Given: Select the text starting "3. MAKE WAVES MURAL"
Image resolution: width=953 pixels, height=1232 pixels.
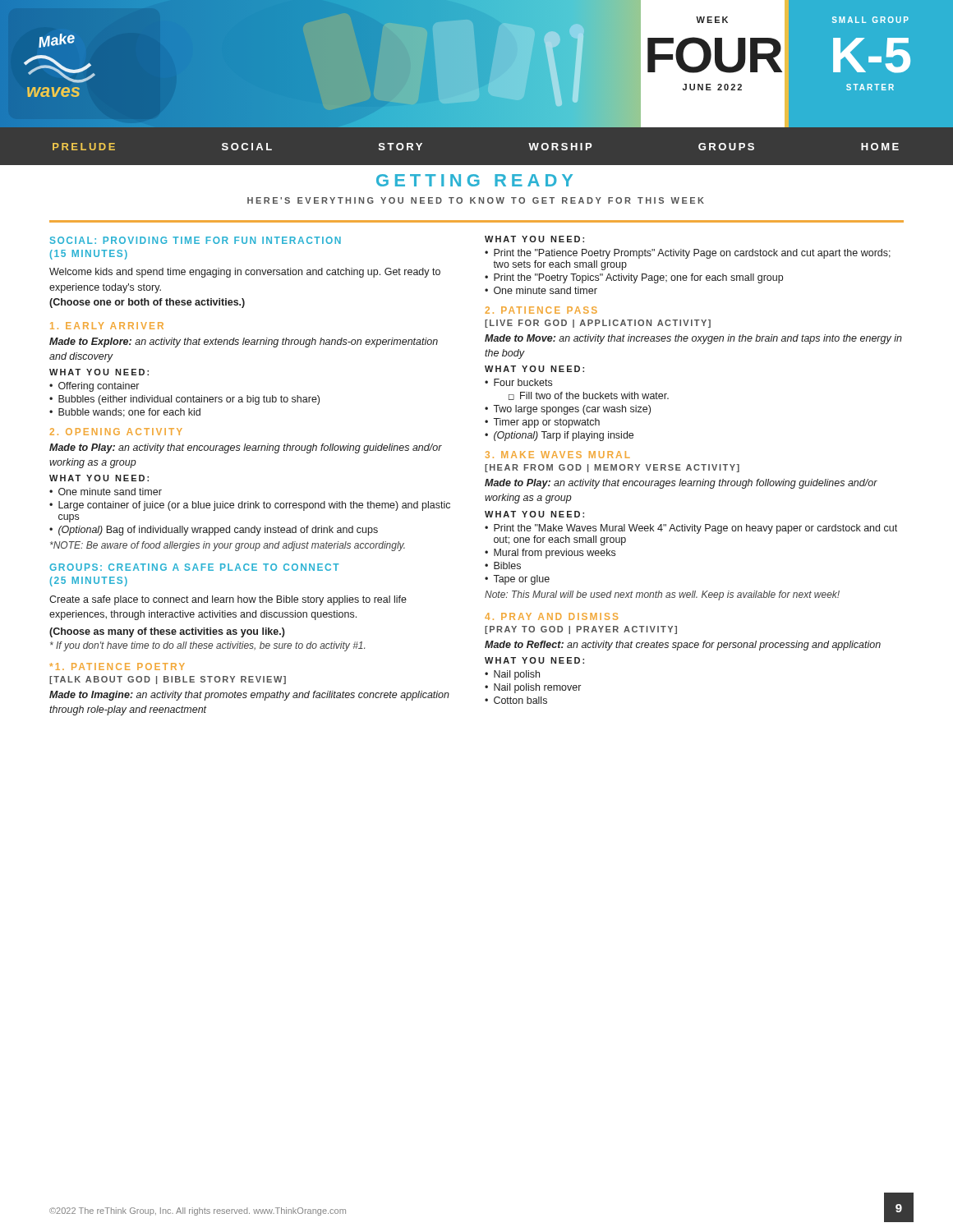Looking at the screenshot, I should point(558,455).
